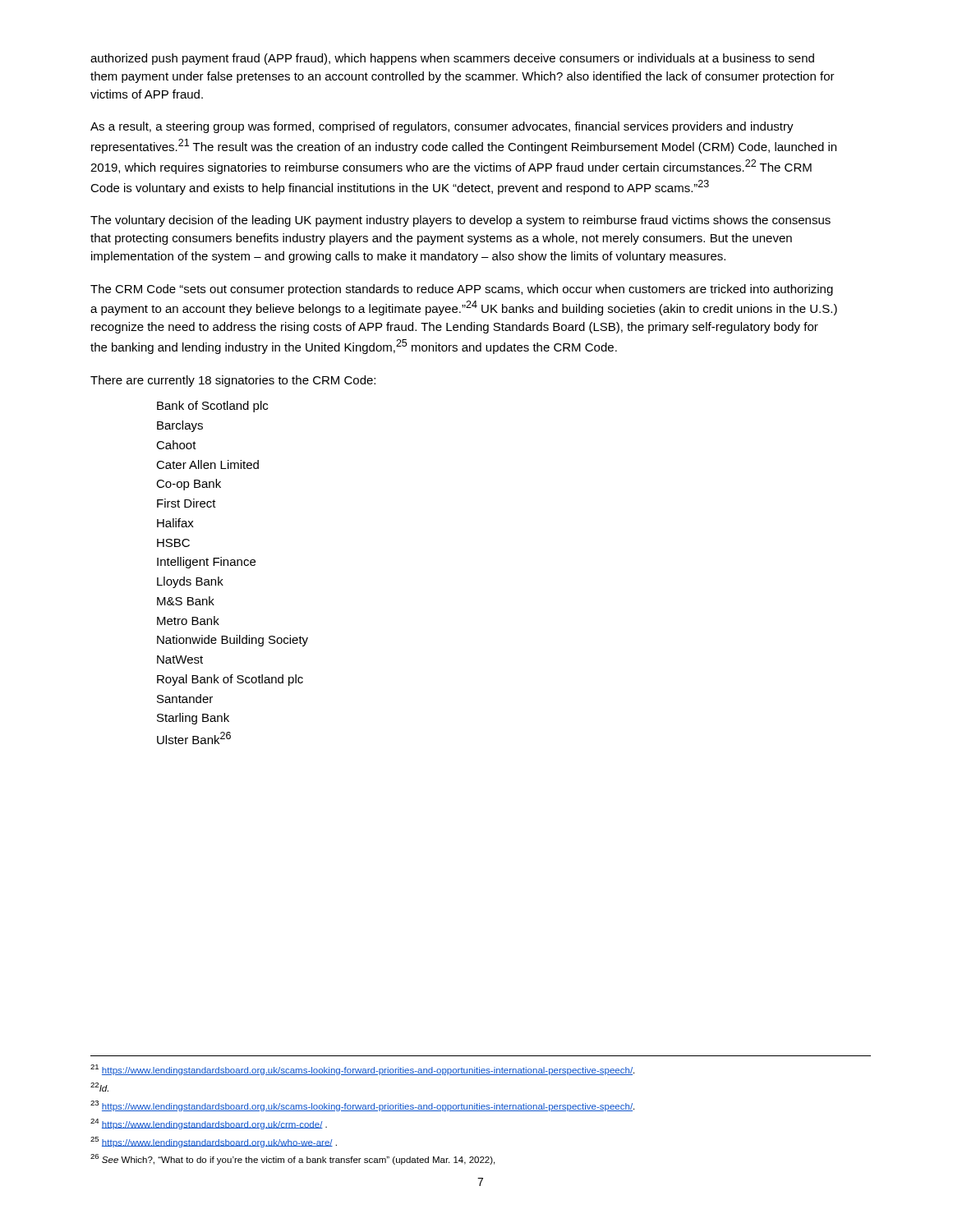This screenshot has width=953, height=1232.
Task: Point to the element starting "There are currently 18 signatories to the"
Action: [x=234, y=379]
